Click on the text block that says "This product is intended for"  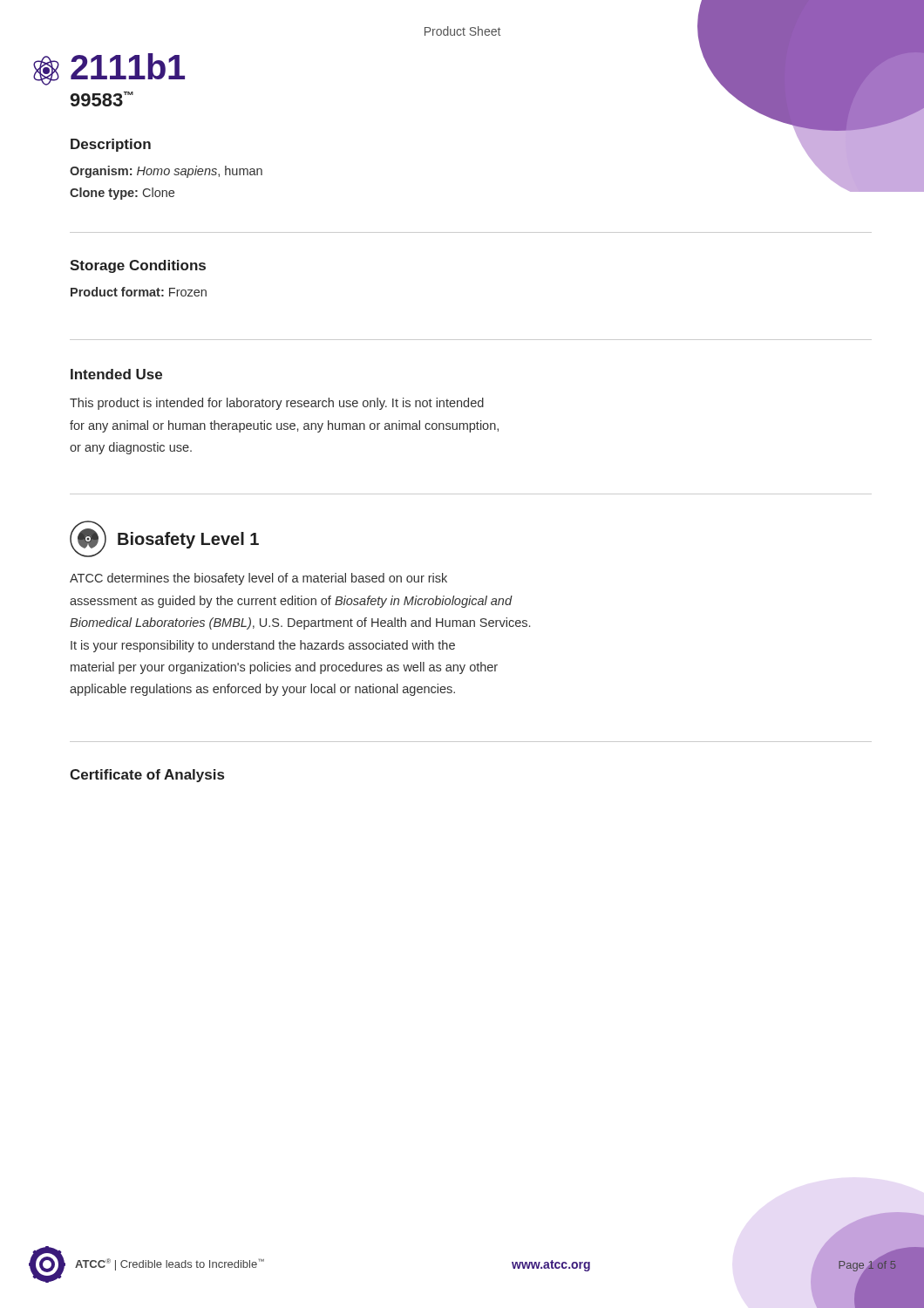[x=285, y=425]
